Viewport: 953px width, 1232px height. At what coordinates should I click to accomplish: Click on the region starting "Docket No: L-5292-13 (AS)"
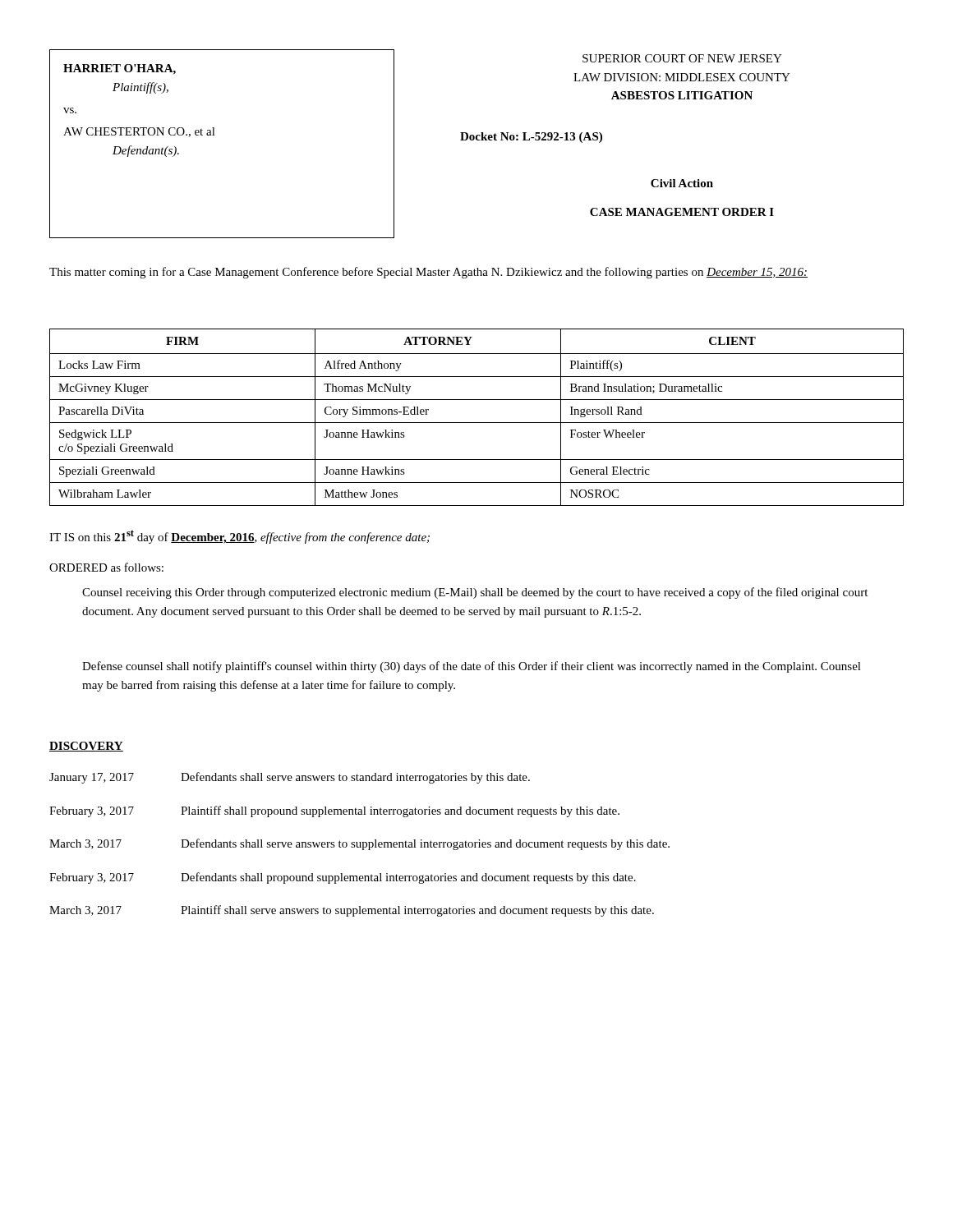(x=531, y=136)
